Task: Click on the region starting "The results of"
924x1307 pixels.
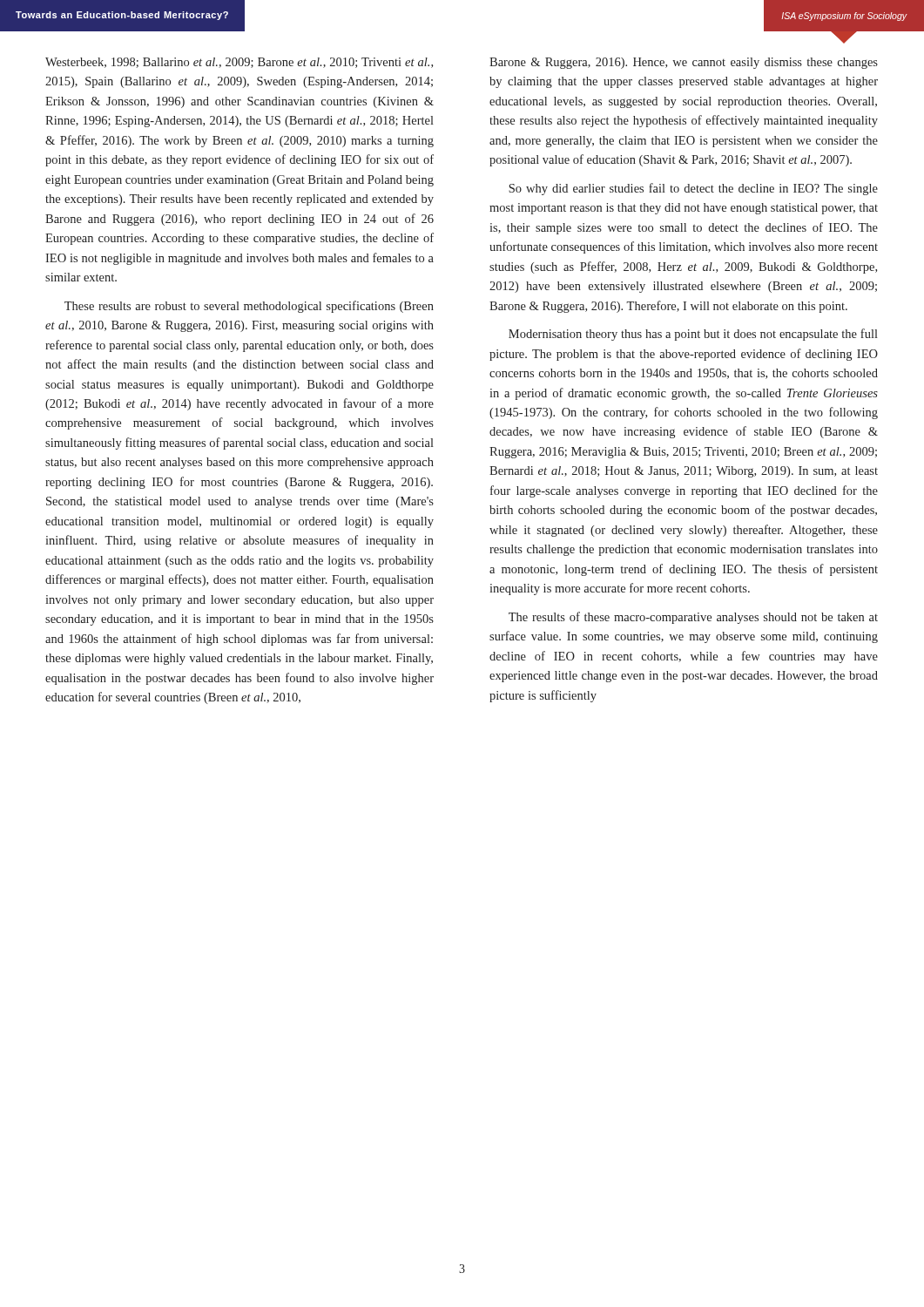Action: (x=684, y=656)
